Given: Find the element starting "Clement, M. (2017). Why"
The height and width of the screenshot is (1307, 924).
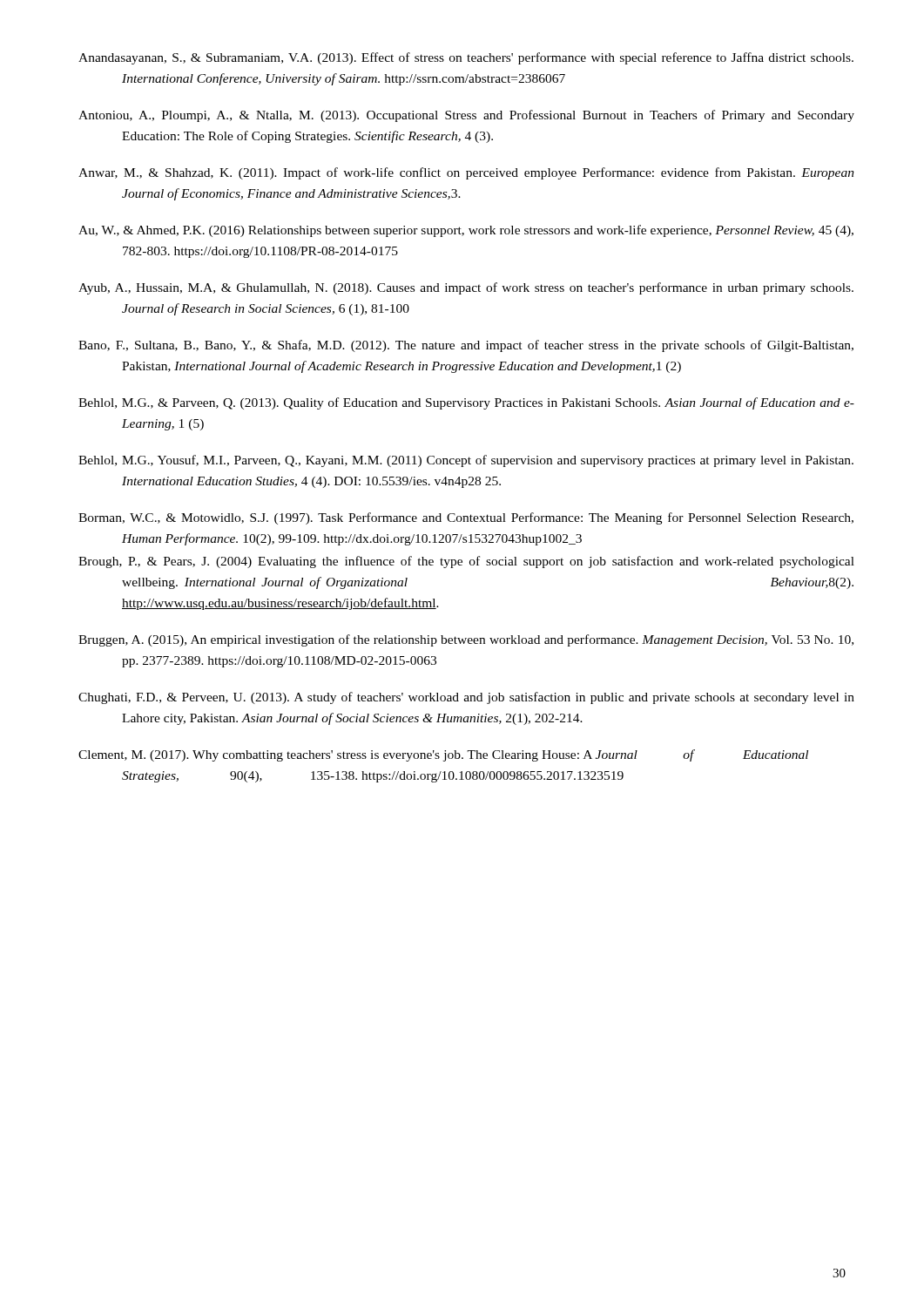Looking at the screenshot, I should click(466, 765).
